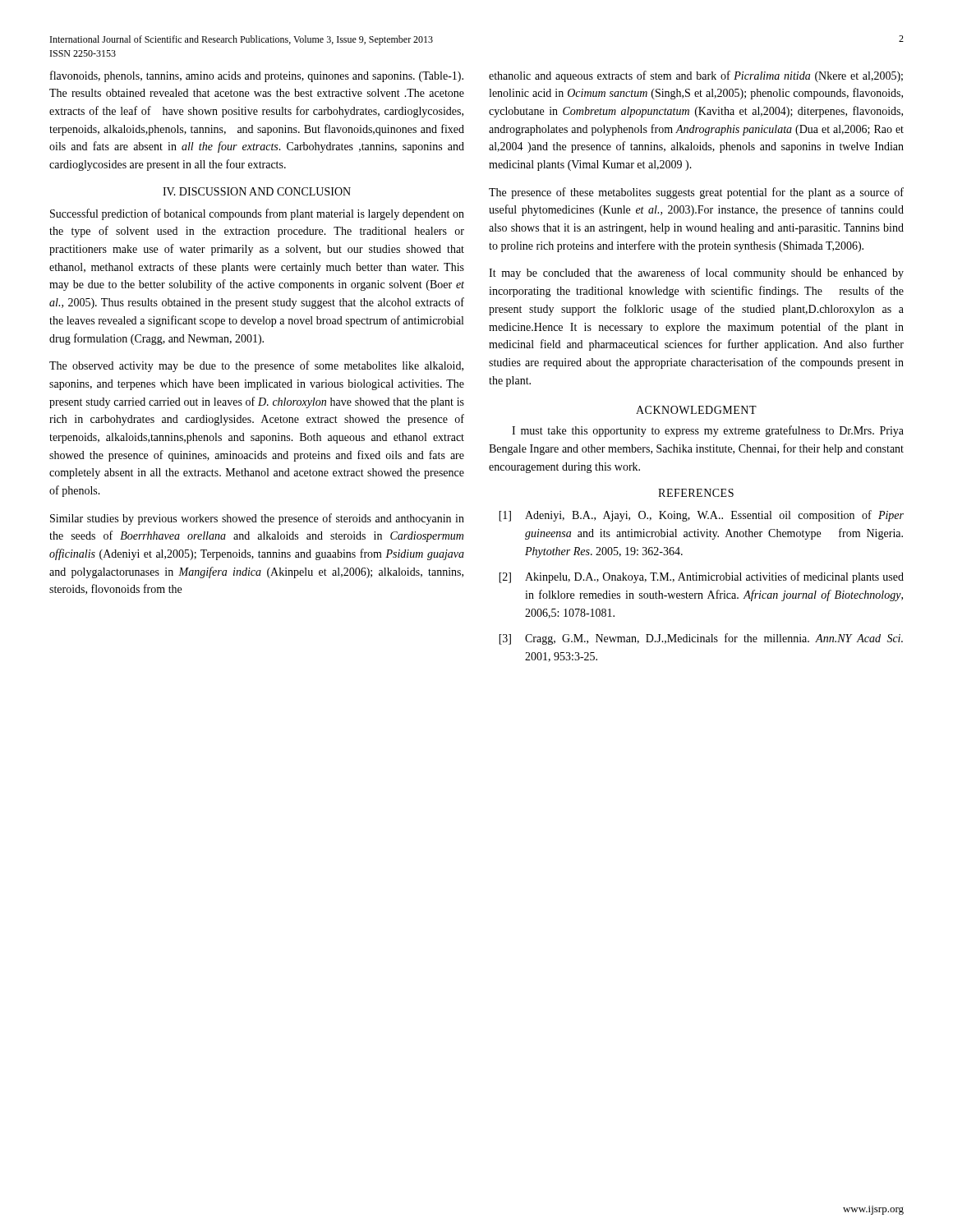Locate the text block that reads "It may be concluded that the awareness"
Image resolution: width=953 pixels, height=1232 pixels.
[696, 327]
